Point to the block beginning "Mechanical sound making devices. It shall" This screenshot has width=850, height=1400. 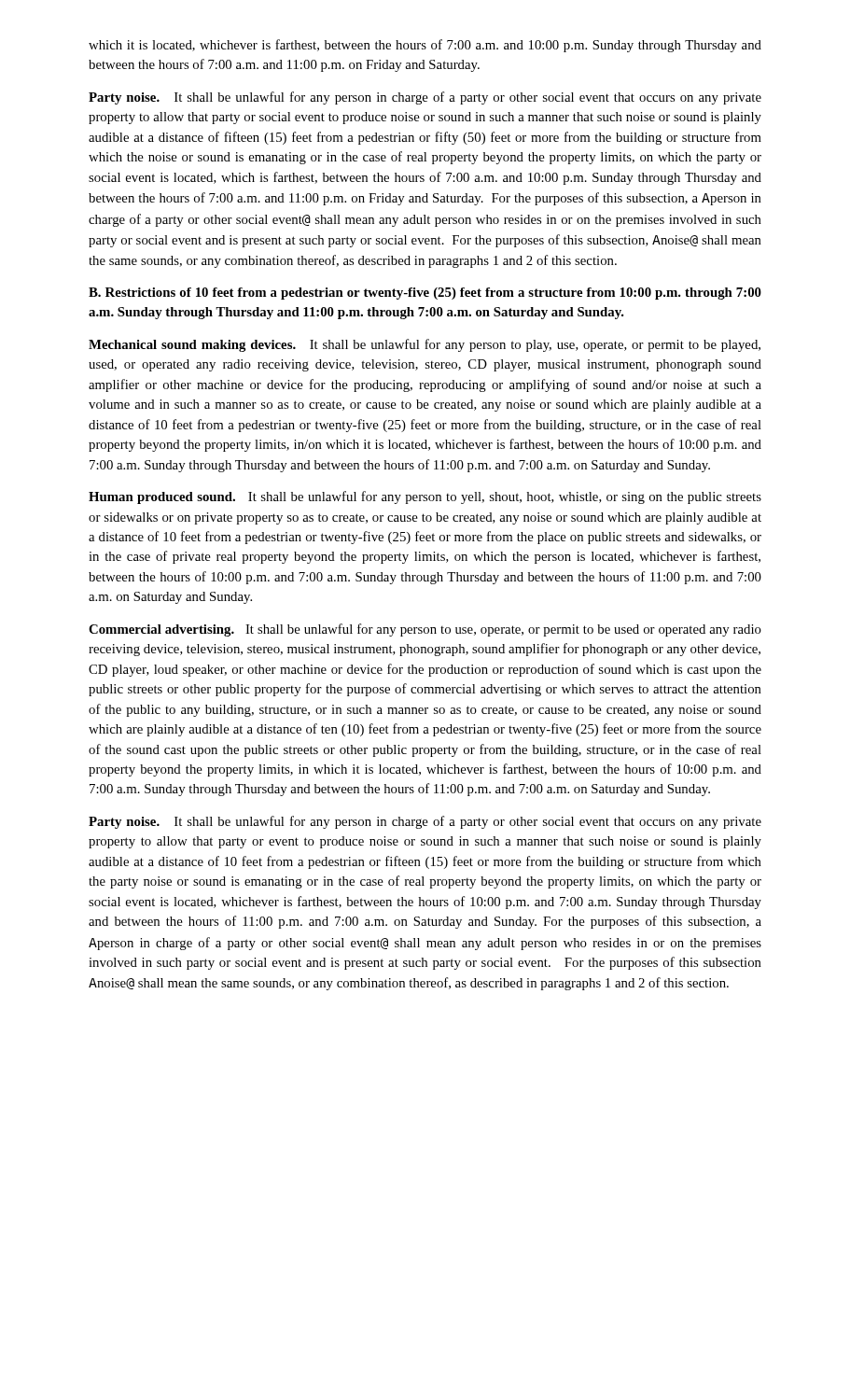pos(425,404)
